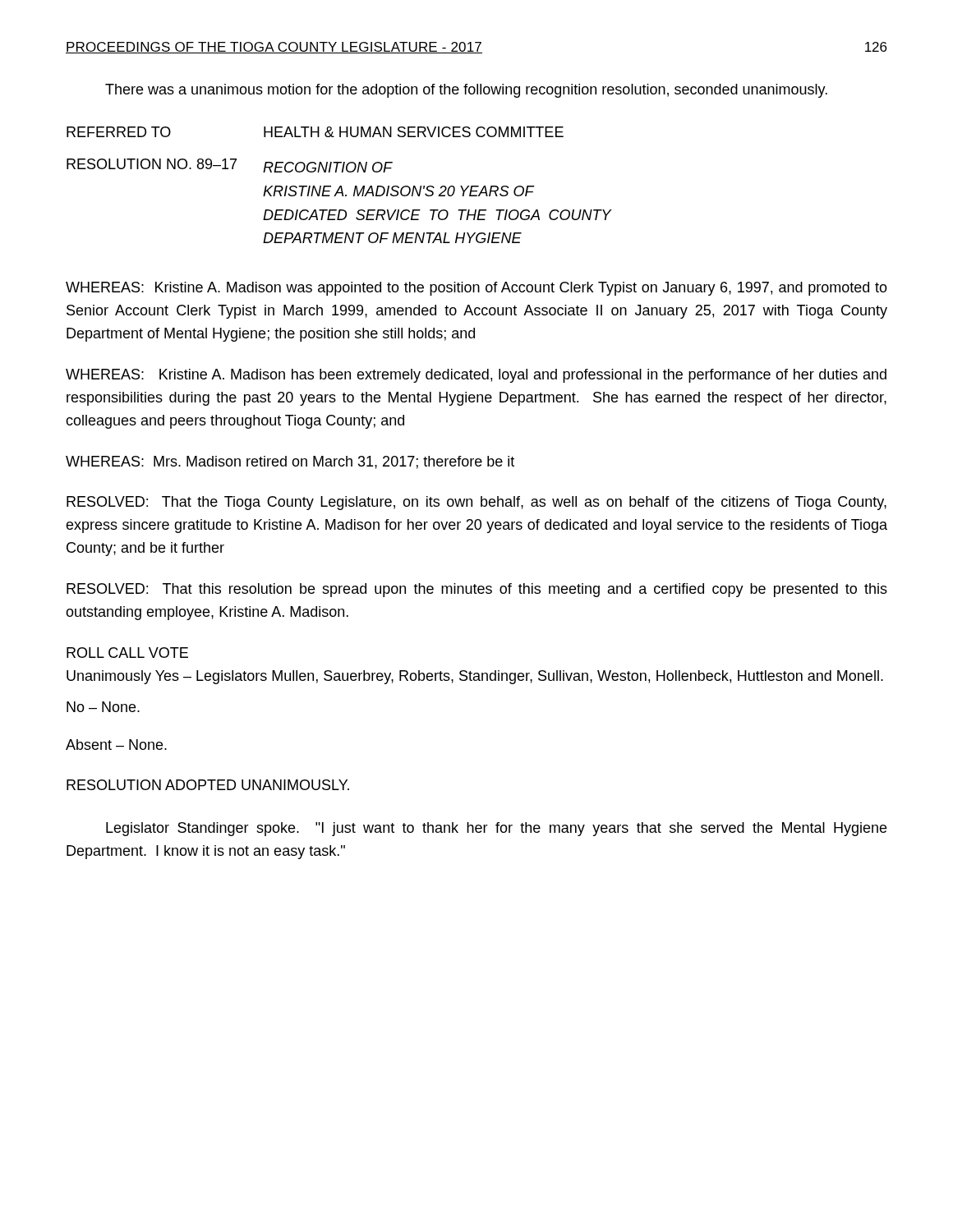Locate the block starting "RESOLUTION NO. 89–17 RECOGNITION OF"

(338, 203)
